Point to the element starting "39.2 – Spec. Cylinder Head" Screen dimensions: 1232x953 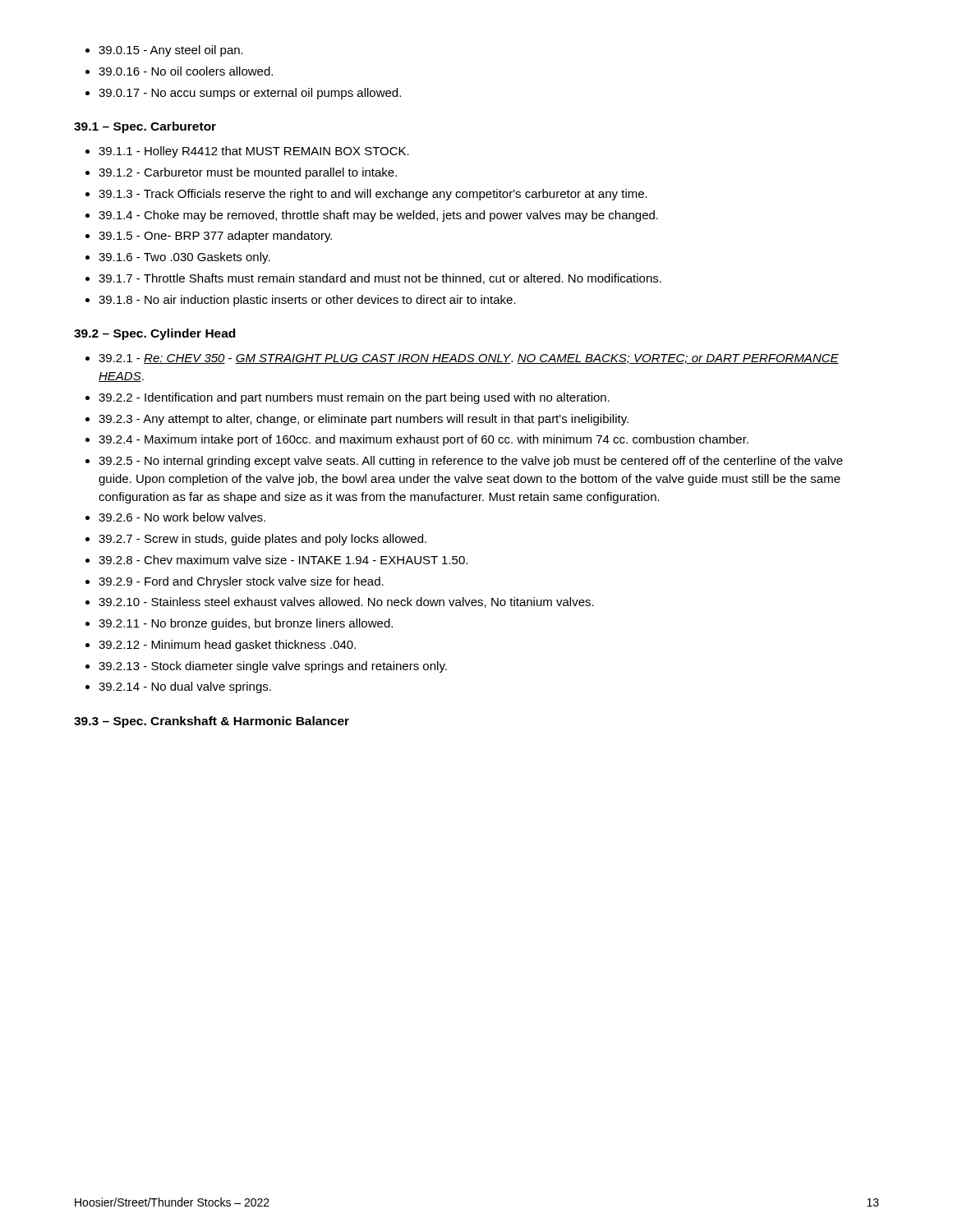(x=155, y=333)
